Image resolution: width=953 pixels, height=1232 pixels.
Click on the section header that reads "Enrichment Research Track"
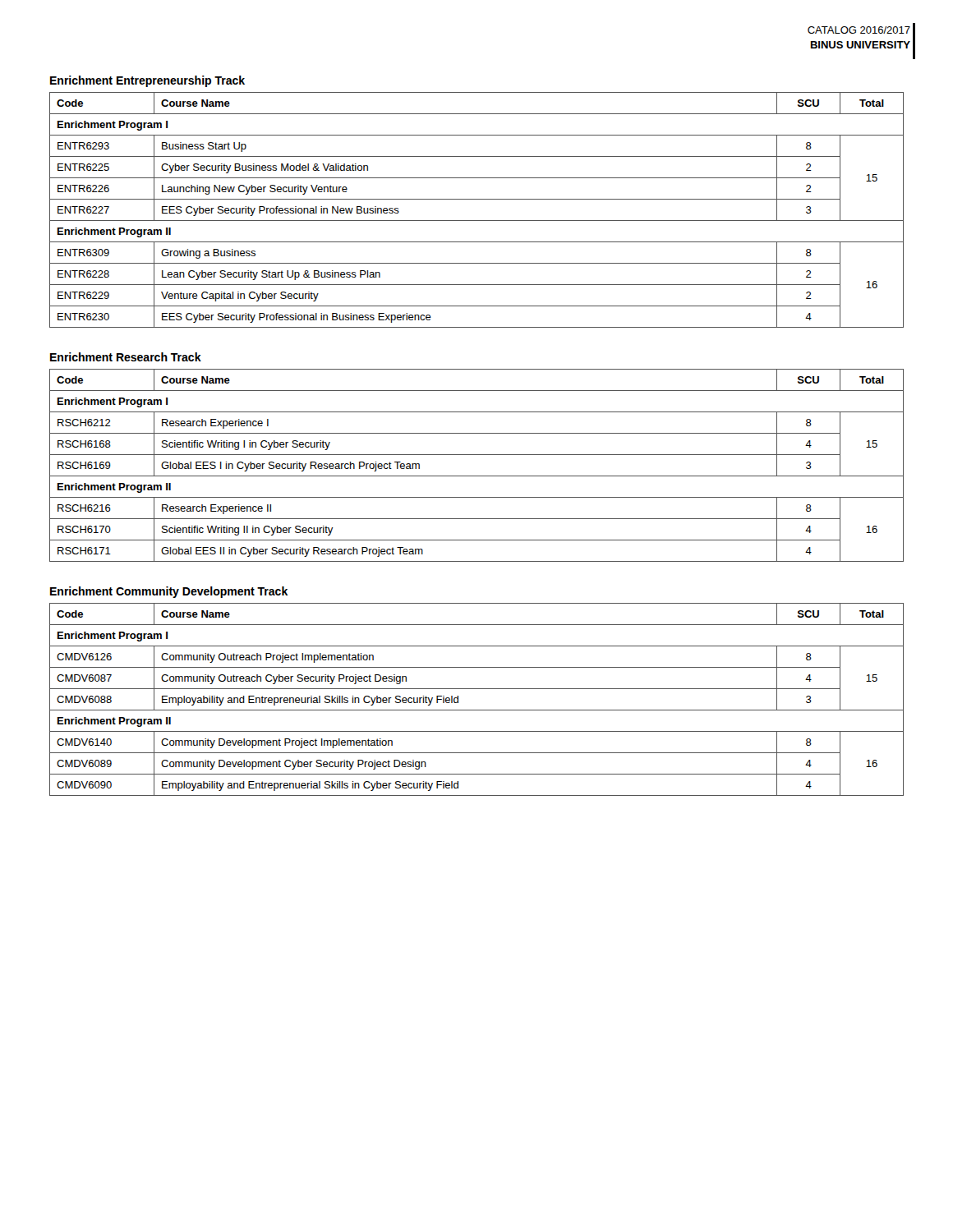point(125,357)
